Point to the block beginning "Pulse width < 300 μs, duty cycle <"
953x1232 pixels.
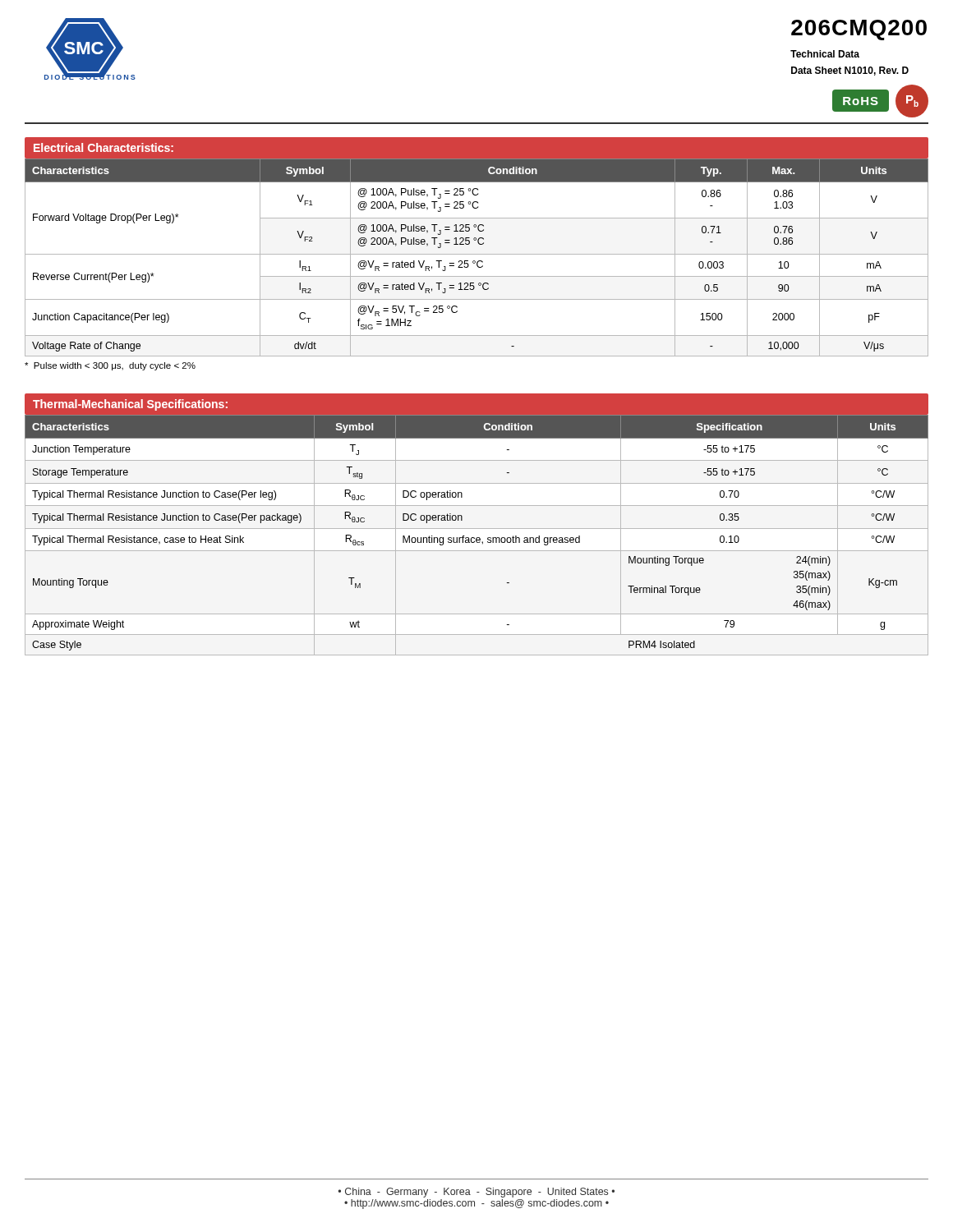(110, 365)
